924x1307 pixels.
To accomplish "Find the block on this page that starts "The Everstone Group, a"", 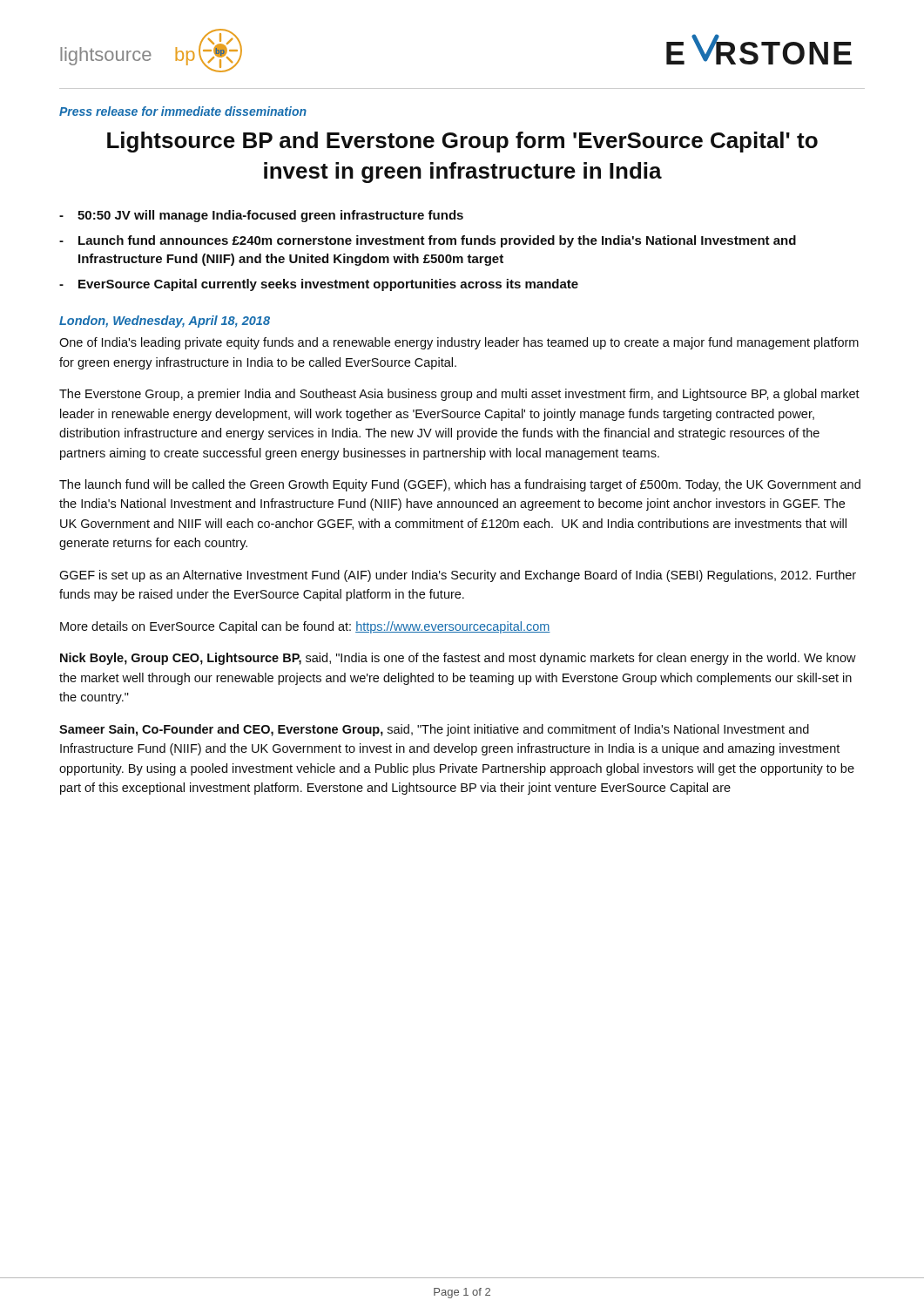I will (x=459, y=423).
